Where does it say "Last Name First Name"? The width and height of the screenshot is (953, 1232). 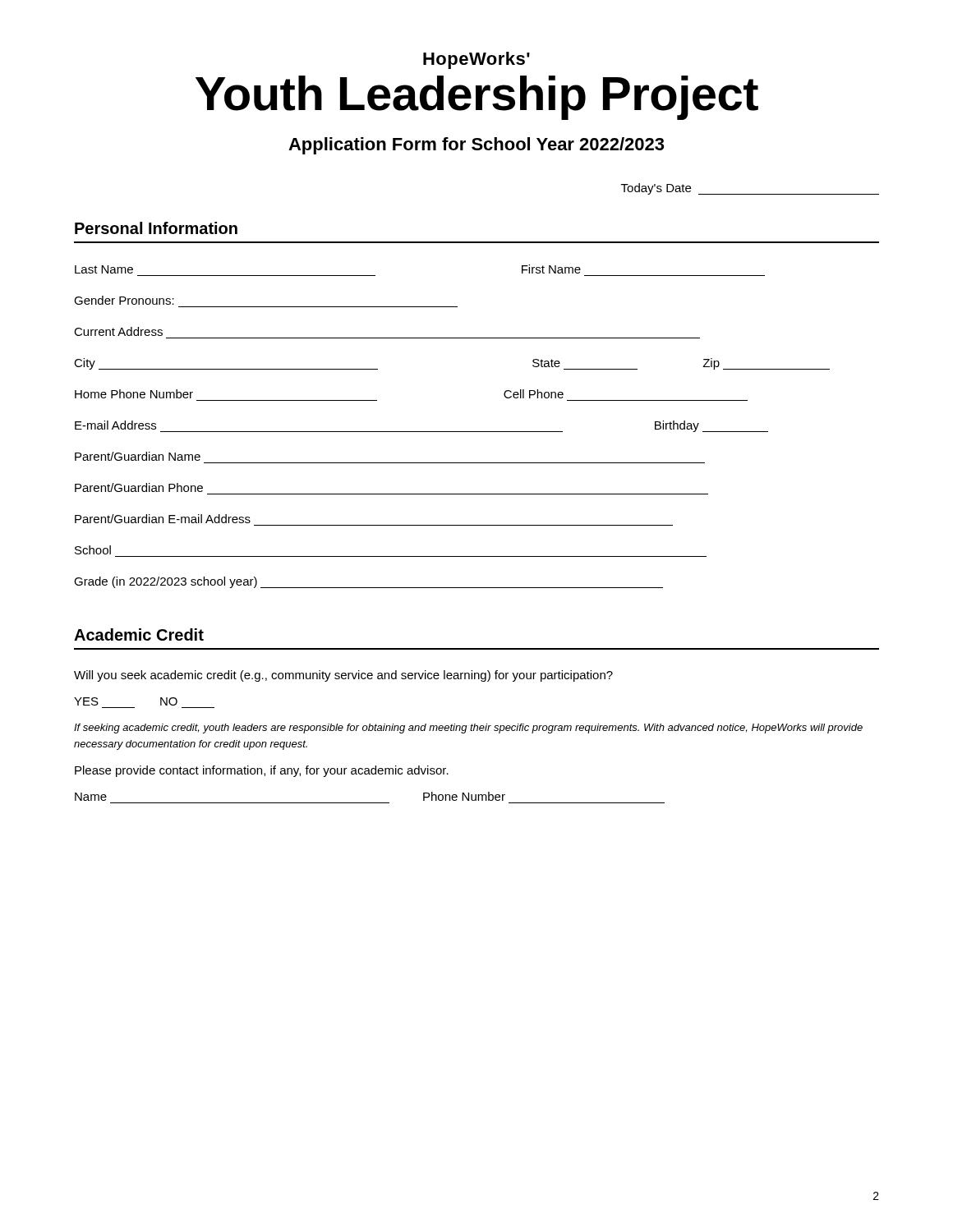coord(105,269)
